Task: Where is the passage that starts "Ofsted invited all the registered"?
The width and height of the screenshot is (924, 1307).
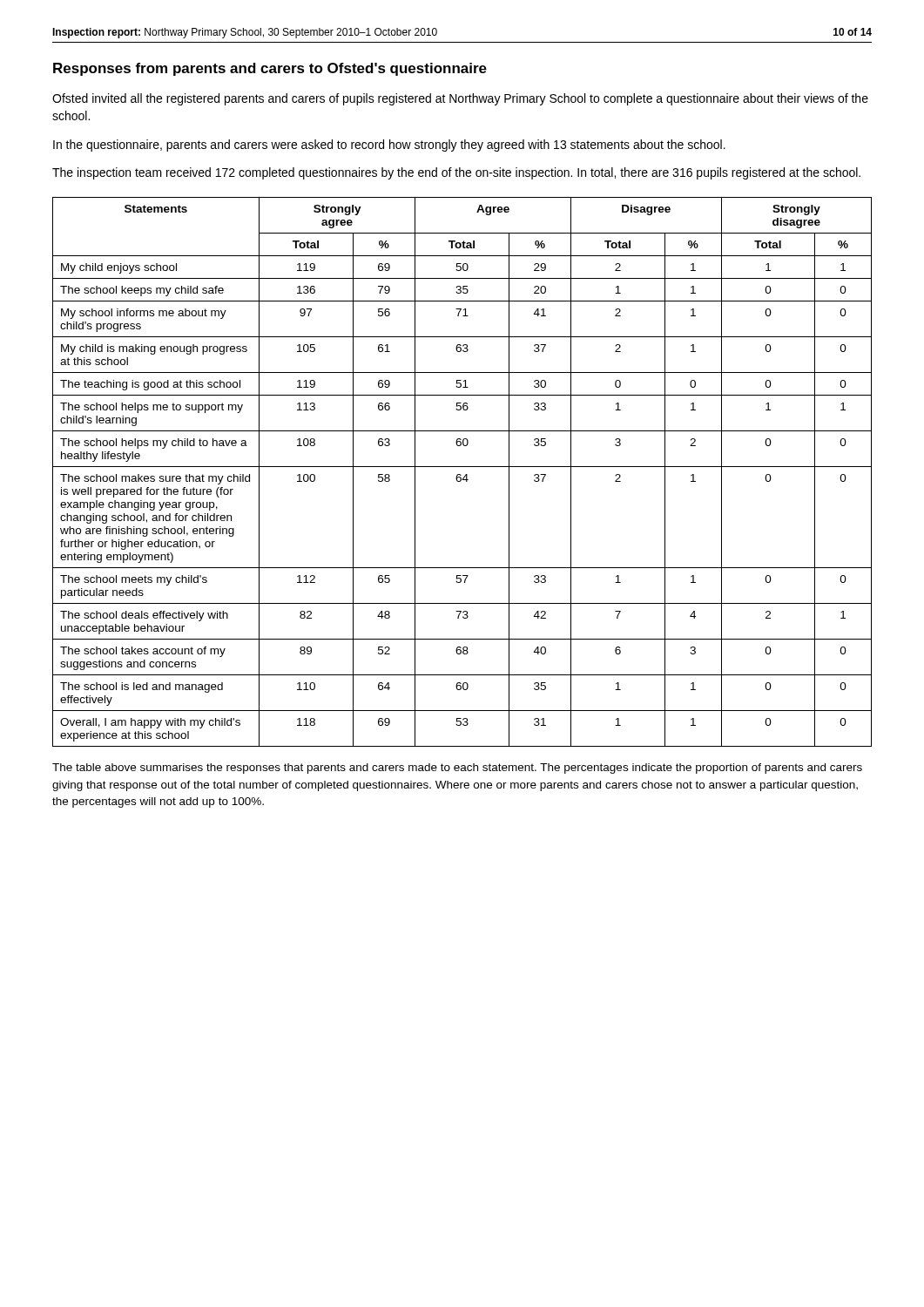Action: tap(460, 107)
